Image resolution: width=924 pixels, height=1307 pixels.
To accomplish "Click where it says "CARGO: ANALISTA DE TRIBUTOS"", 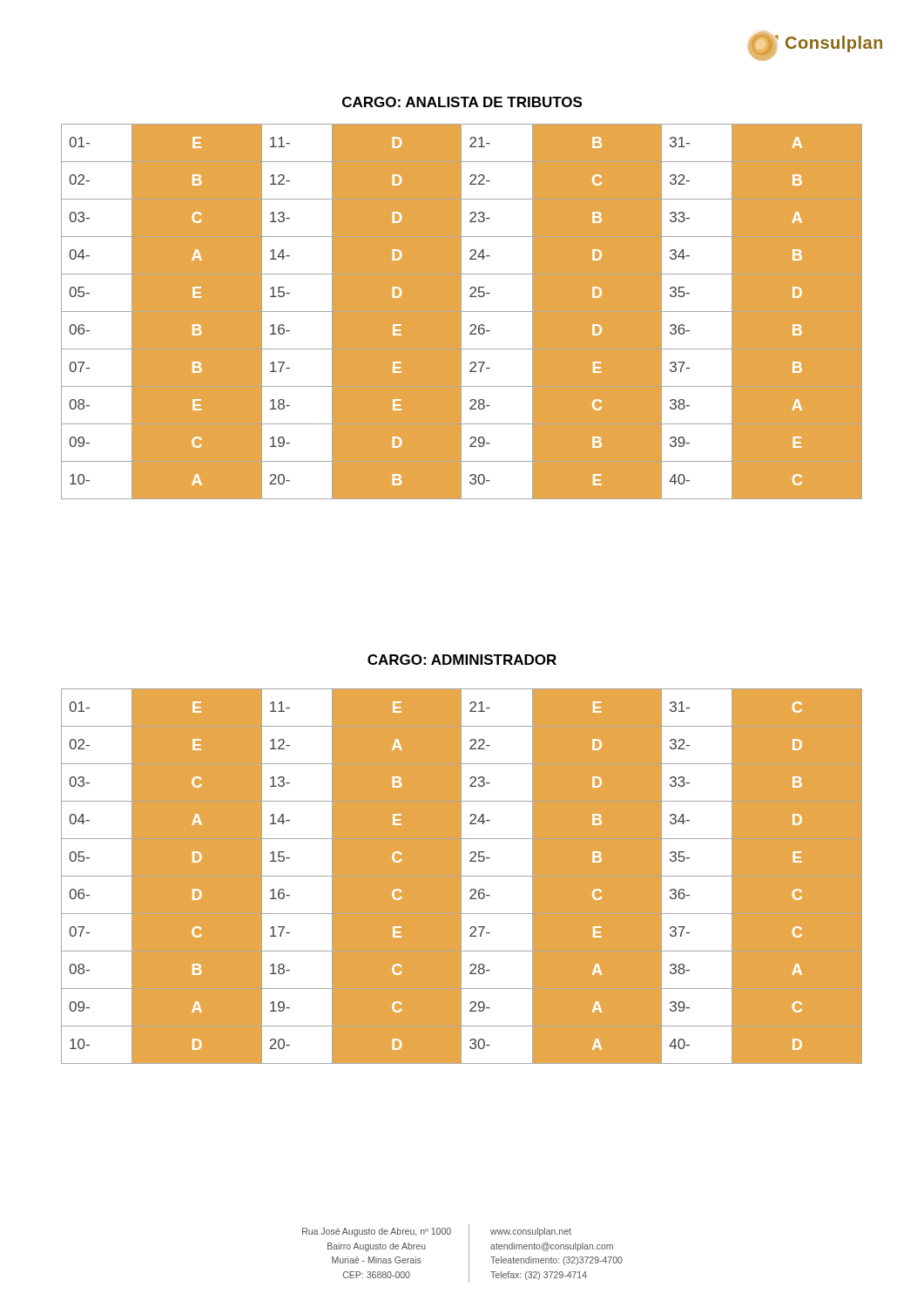I will (x=462, y=102).
